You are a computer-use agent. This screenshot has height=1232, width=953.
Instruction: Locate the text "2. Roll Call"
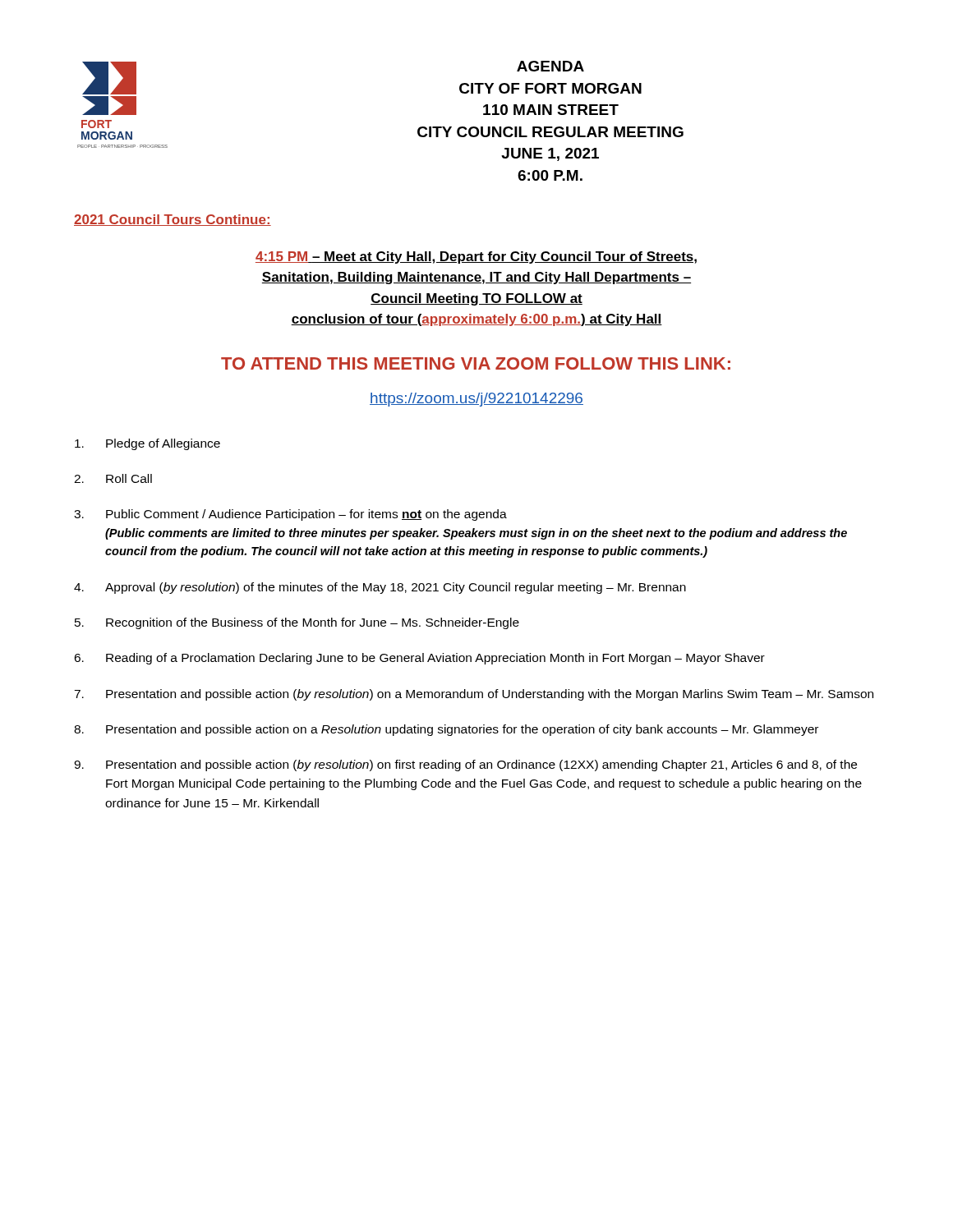(113, 478)
